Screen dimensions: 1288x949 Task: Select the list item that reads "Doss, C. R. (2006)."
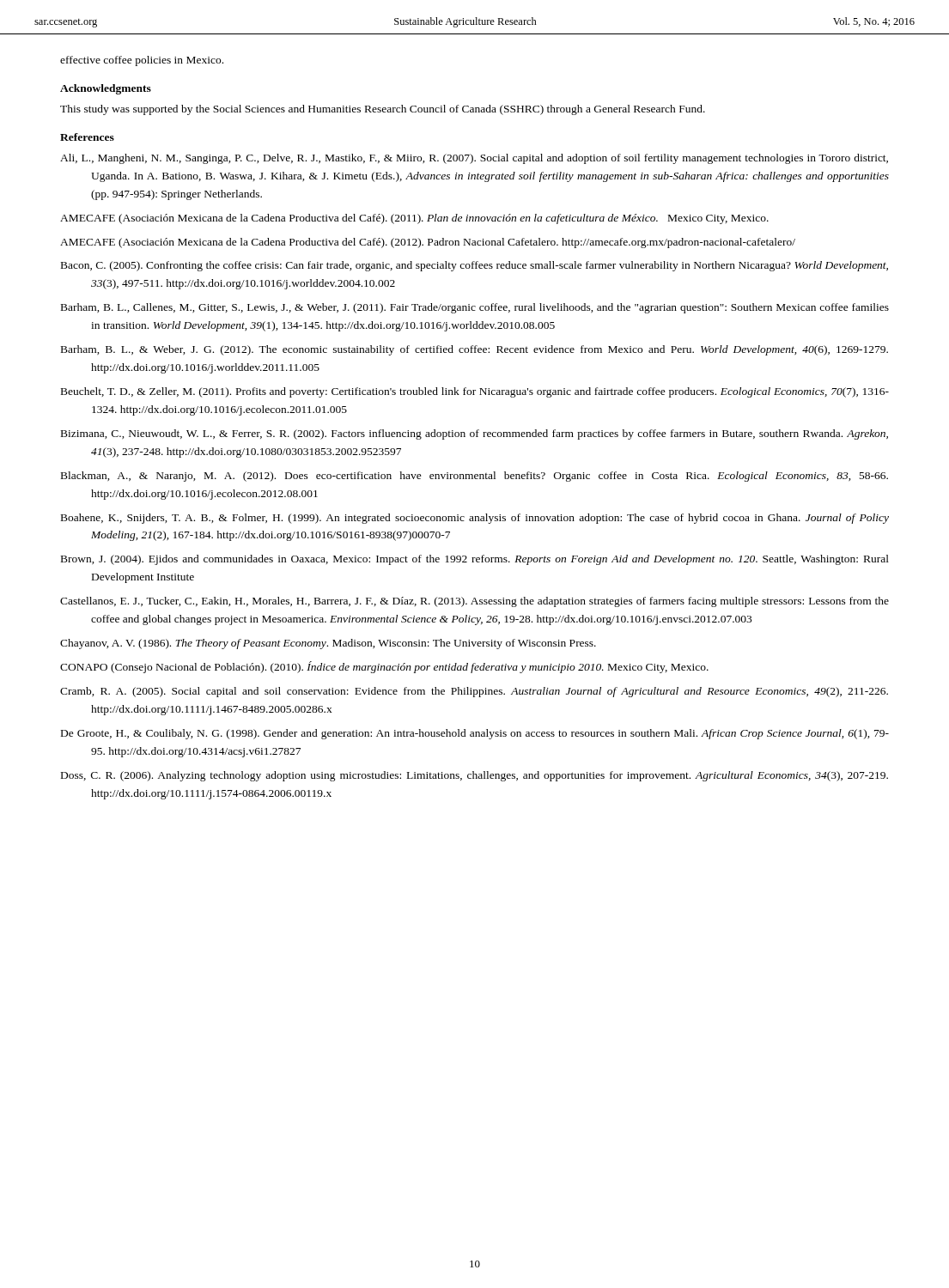click(474, 784)
